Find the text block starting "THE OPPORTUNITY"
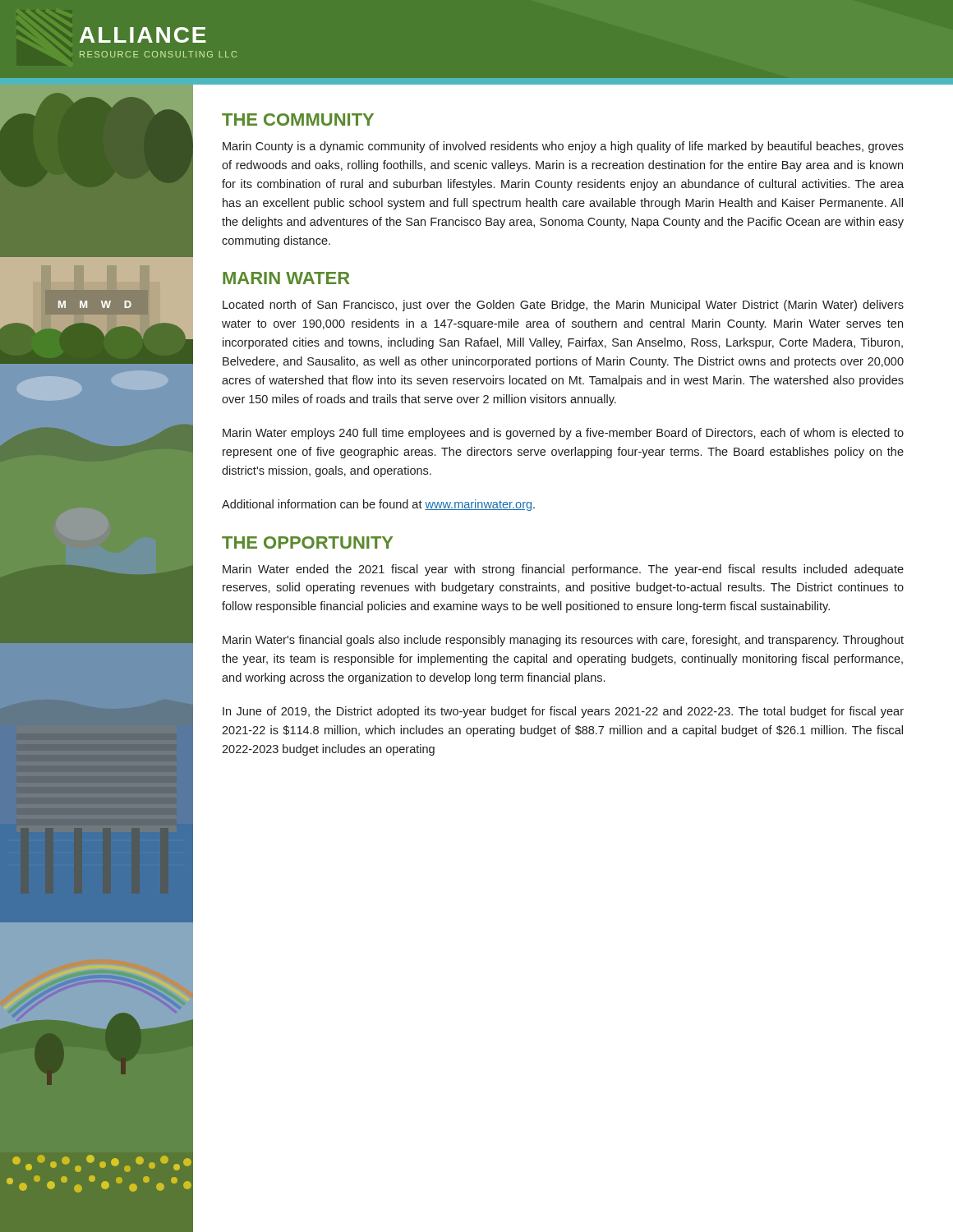953x1232 pixels. (x=308, y=542)
